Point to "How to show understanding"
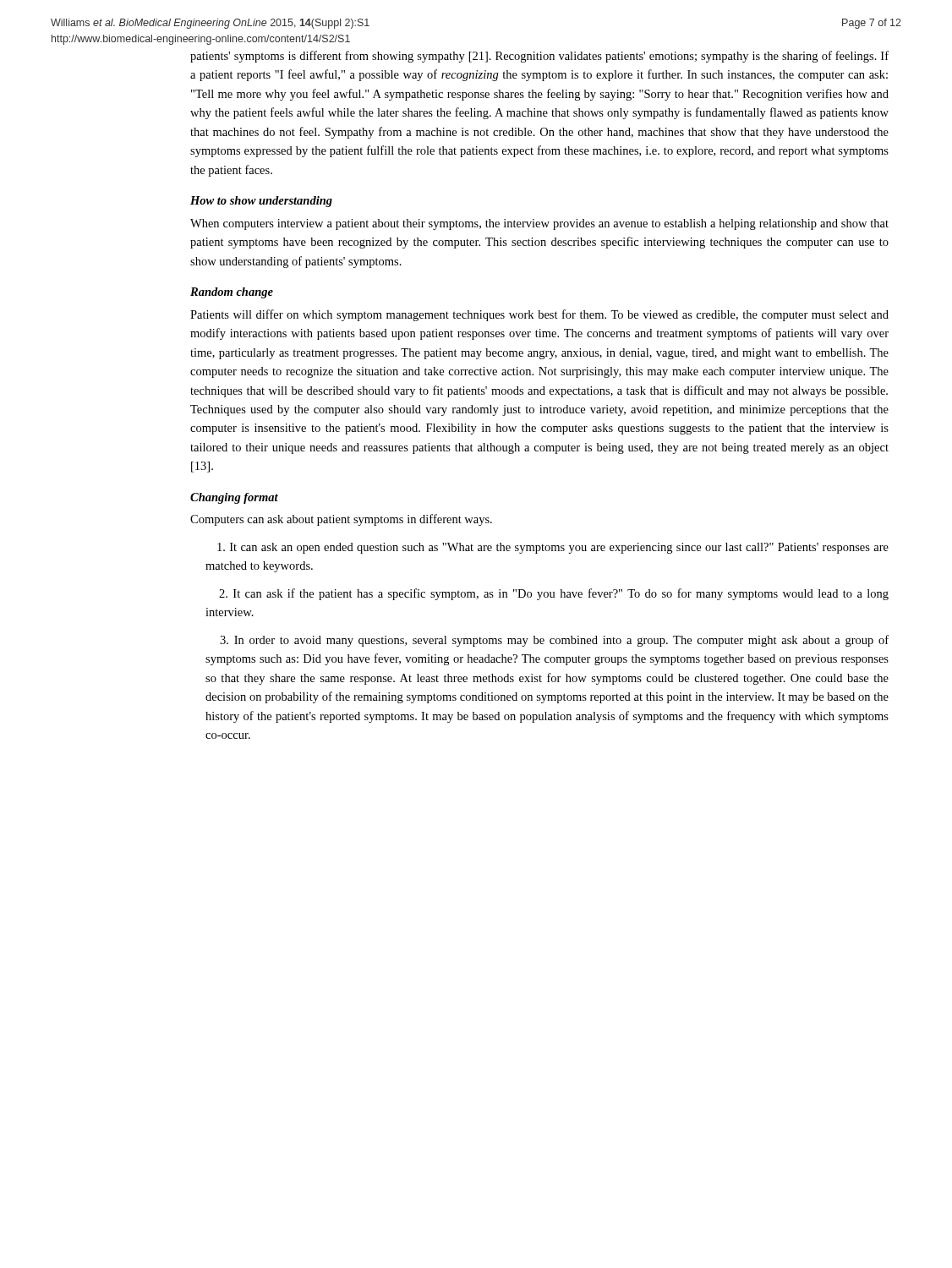The height and width of the screenshot is (1268, 952). point(261,202)
